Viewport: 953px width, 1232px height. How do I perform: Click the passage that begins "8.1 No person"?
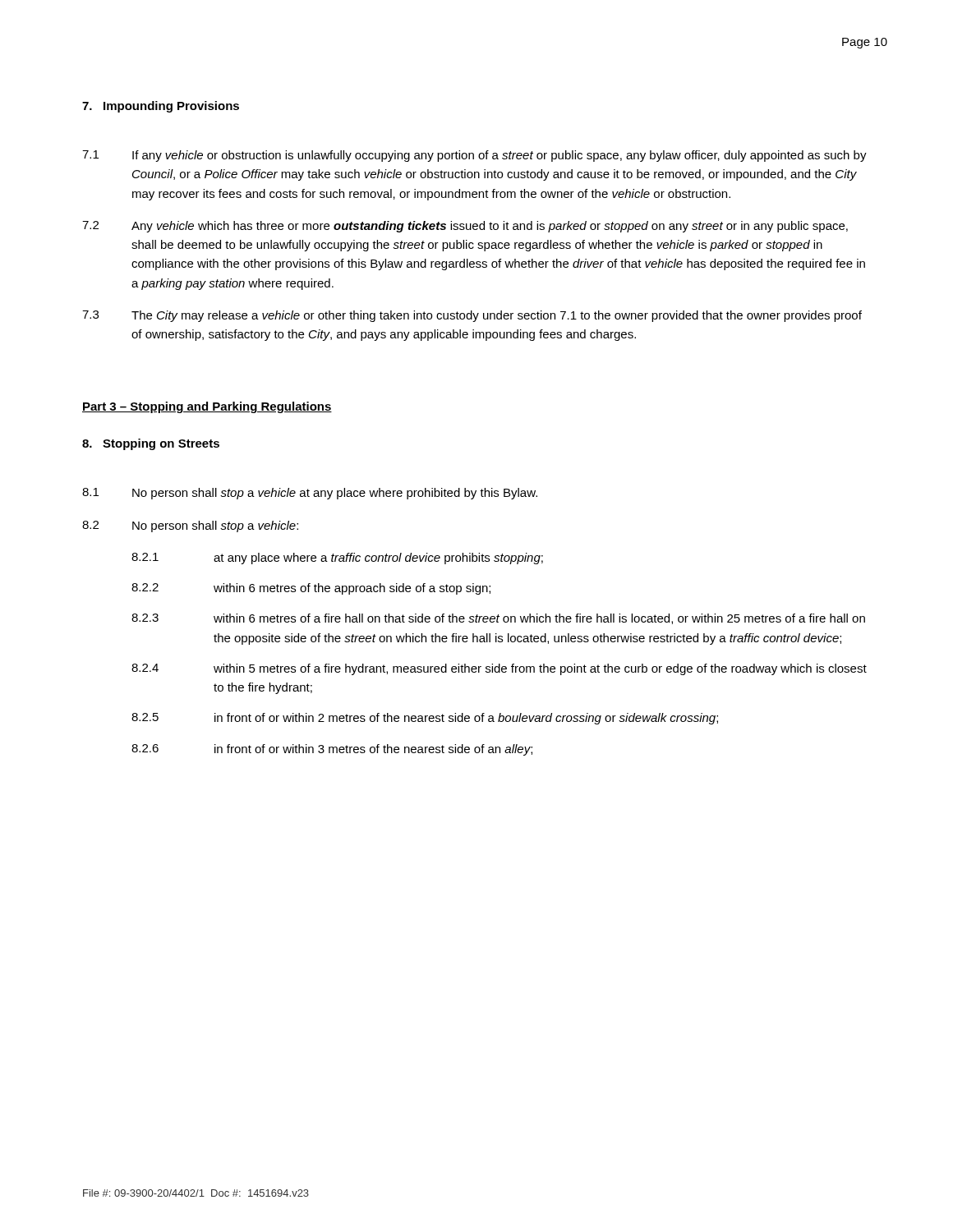[x=476, y=493]
